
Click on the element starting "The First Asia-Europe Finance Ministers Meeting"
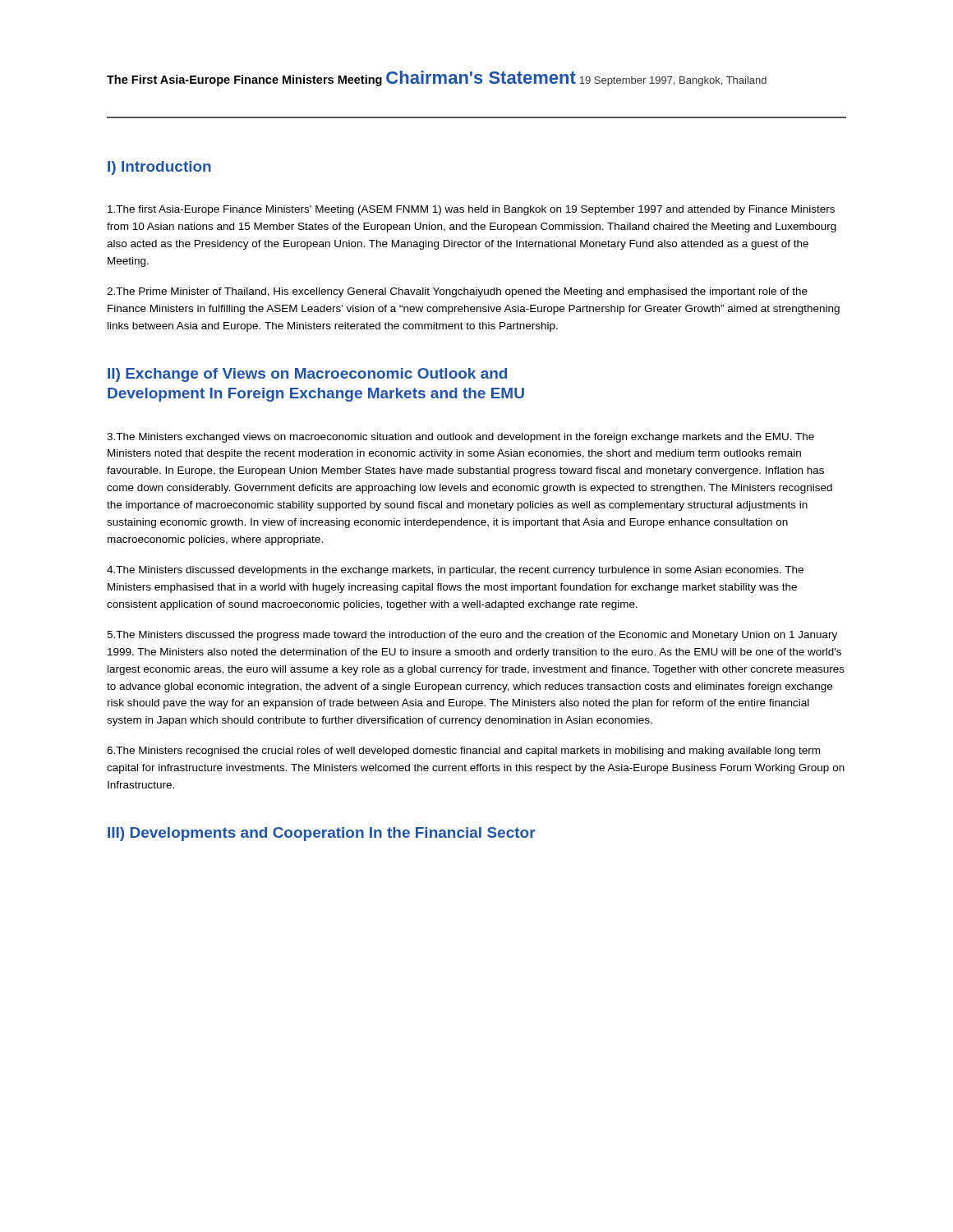pyautogui.click(x=245, y=80)
